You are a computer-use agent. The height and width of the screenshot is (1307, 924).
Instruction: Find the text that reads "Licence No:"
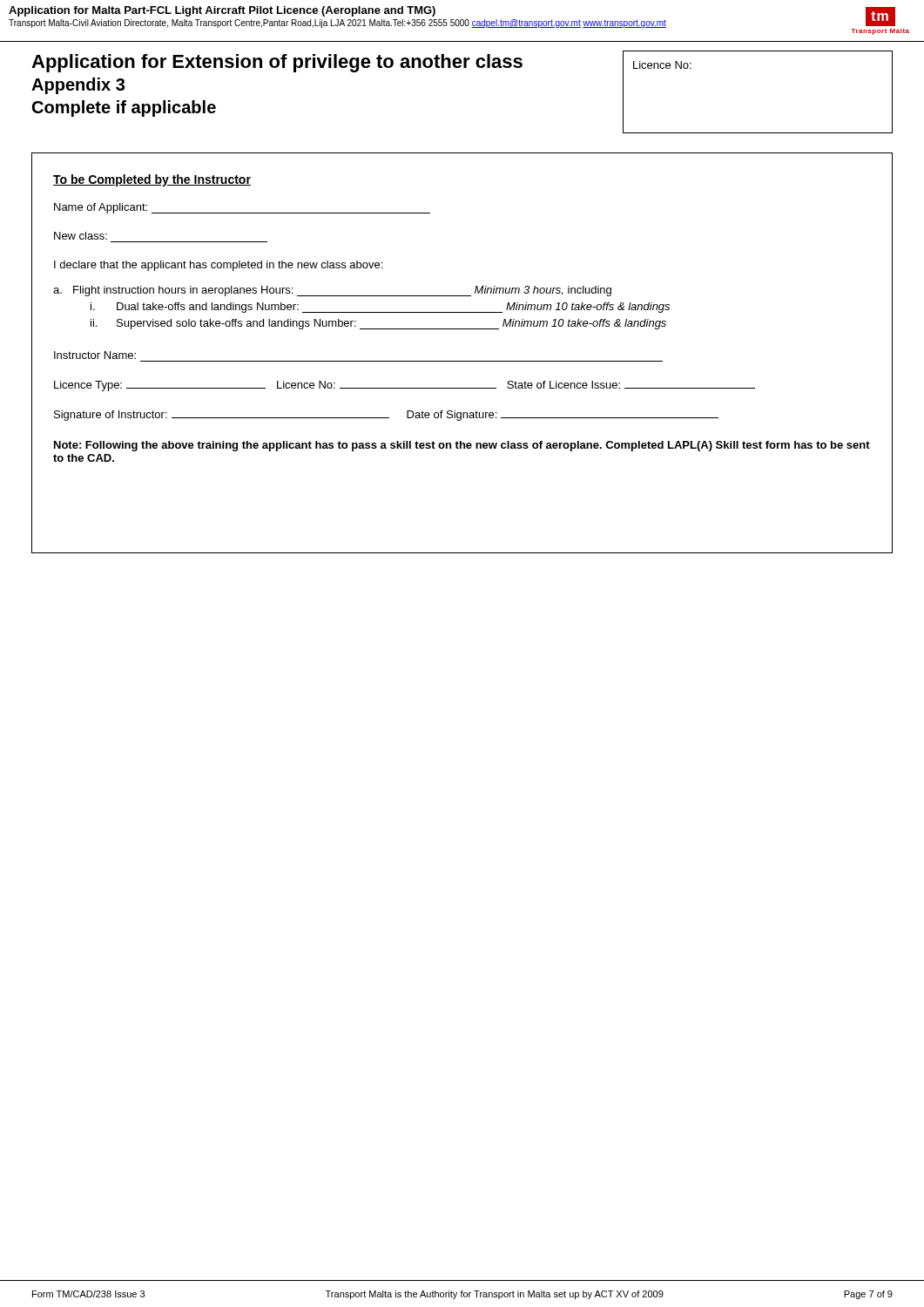click(662, 65)
